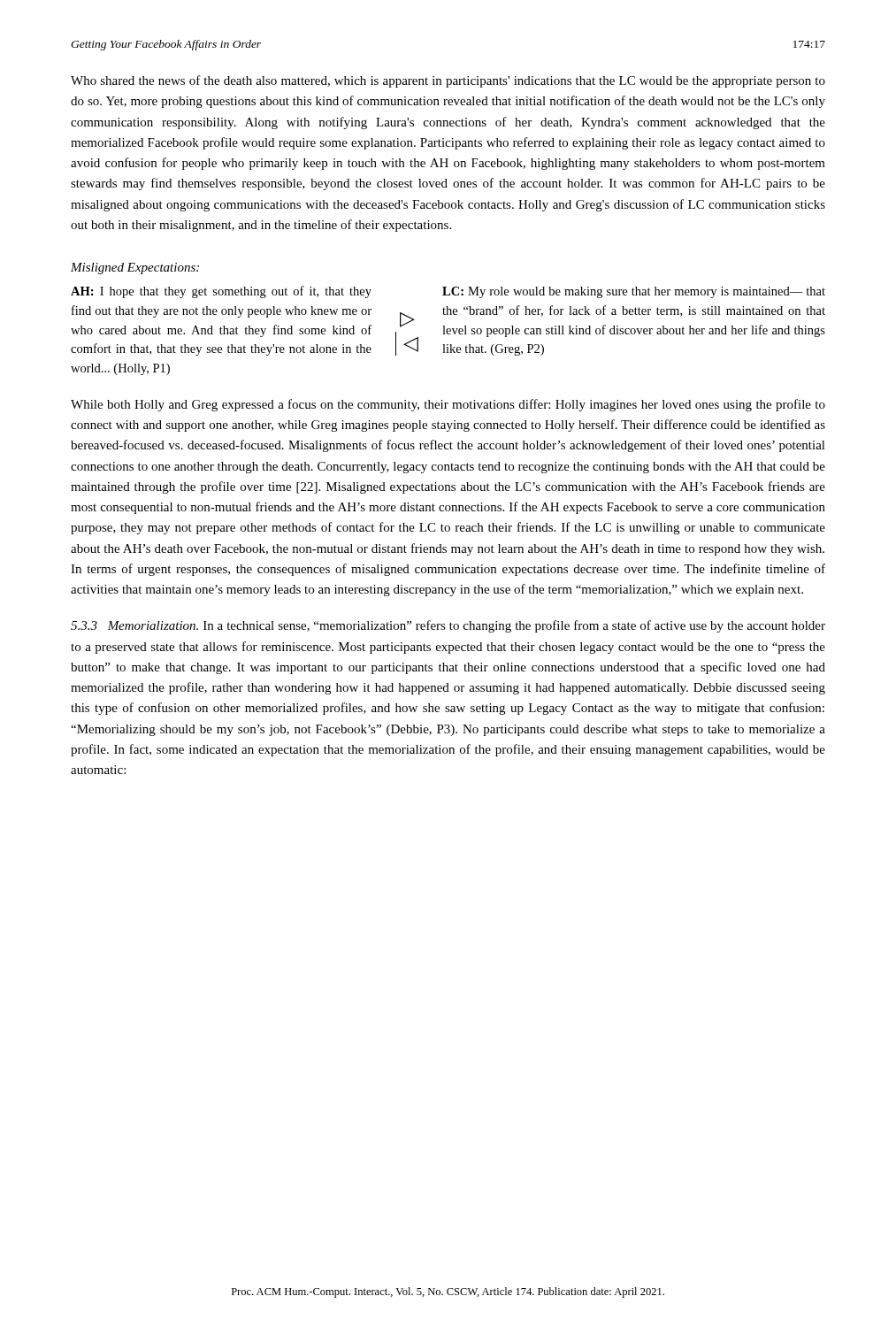Find the block on this page that starts "LC: My role"
896x1327 pixels.
[x=634, y=320]
